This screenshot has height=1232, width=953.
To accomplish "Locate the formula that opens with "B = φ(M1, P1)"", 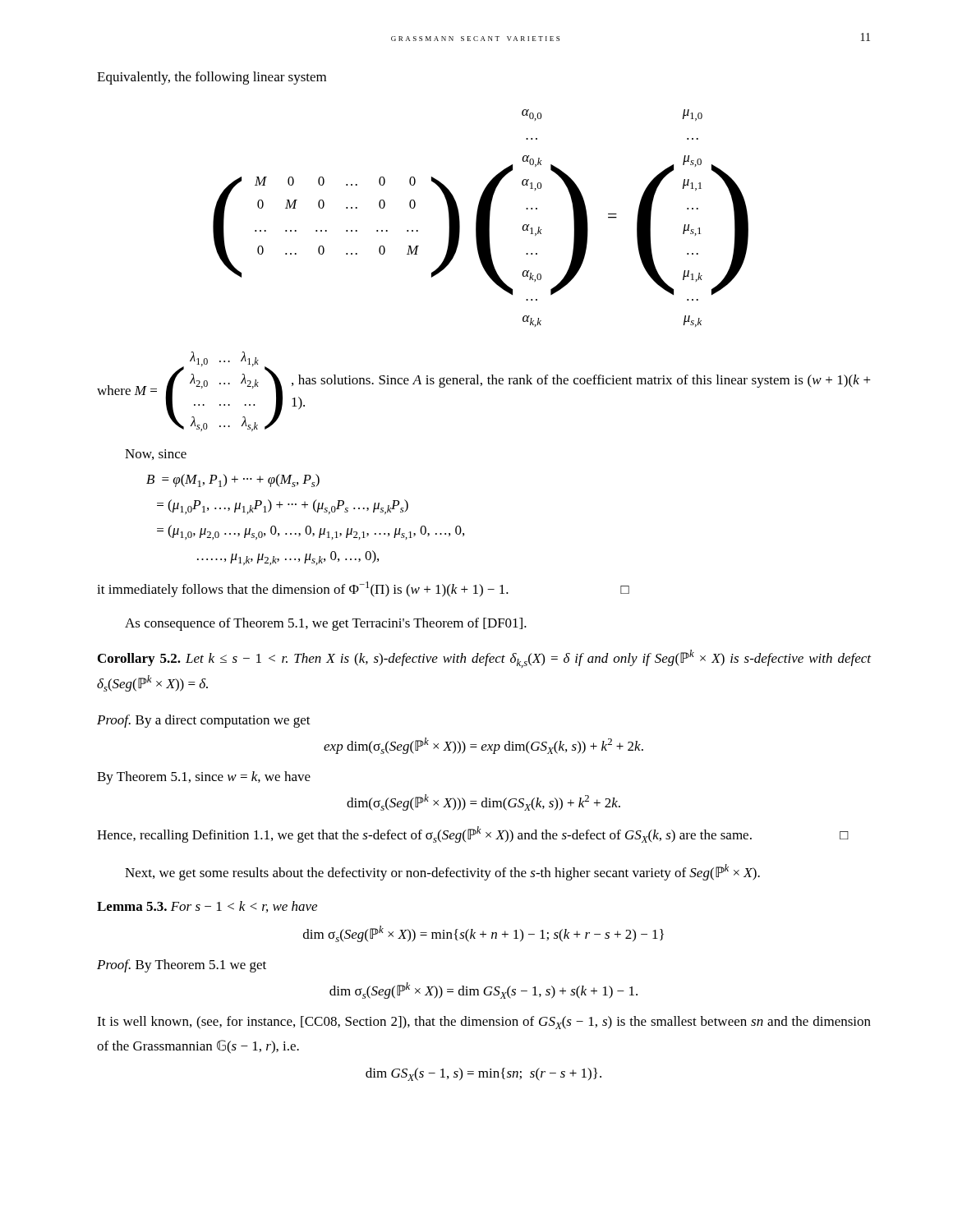I will click(233, 480).
